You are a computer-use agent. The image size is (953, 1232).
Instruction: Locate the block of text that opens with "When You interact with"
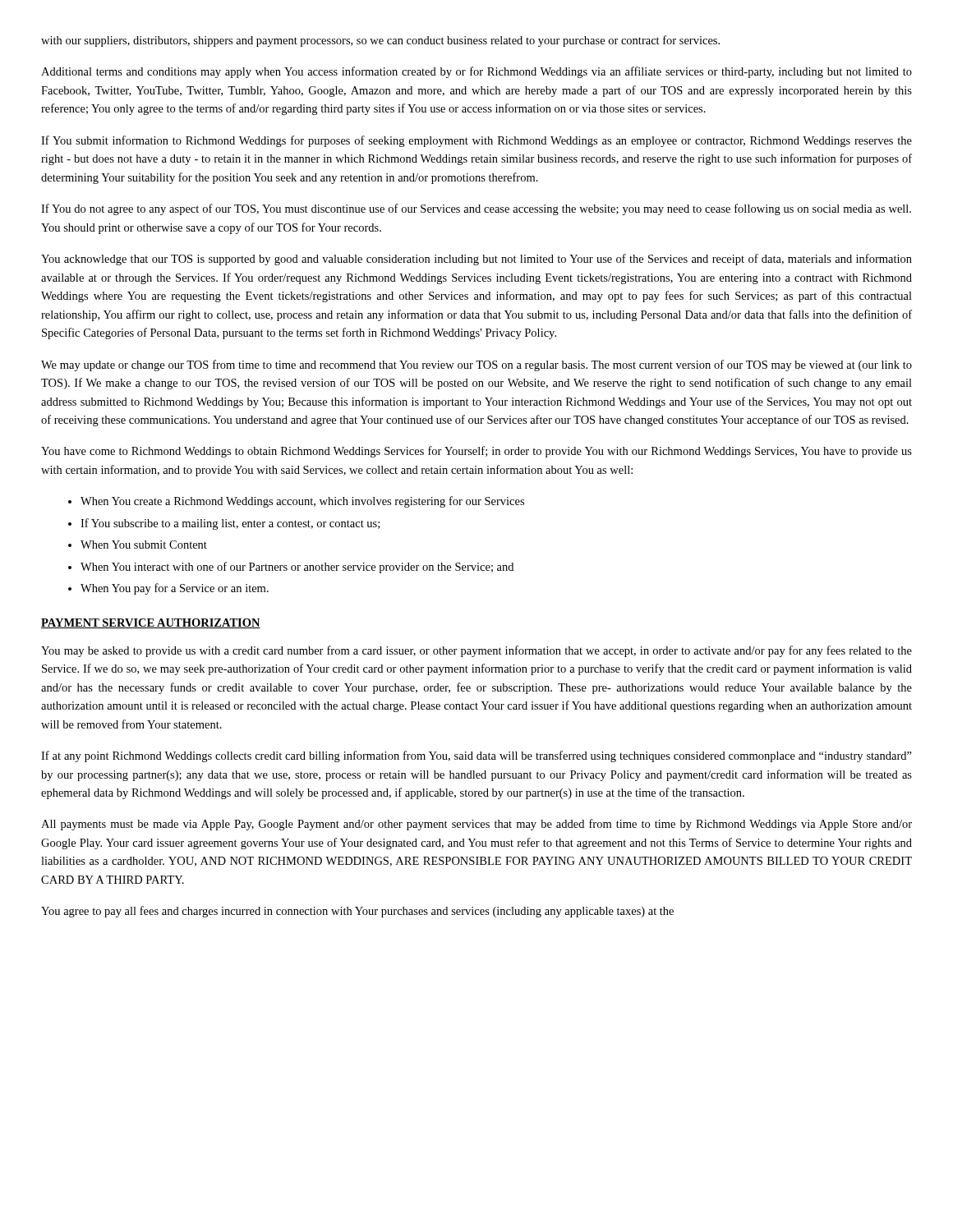pos(297,567)
